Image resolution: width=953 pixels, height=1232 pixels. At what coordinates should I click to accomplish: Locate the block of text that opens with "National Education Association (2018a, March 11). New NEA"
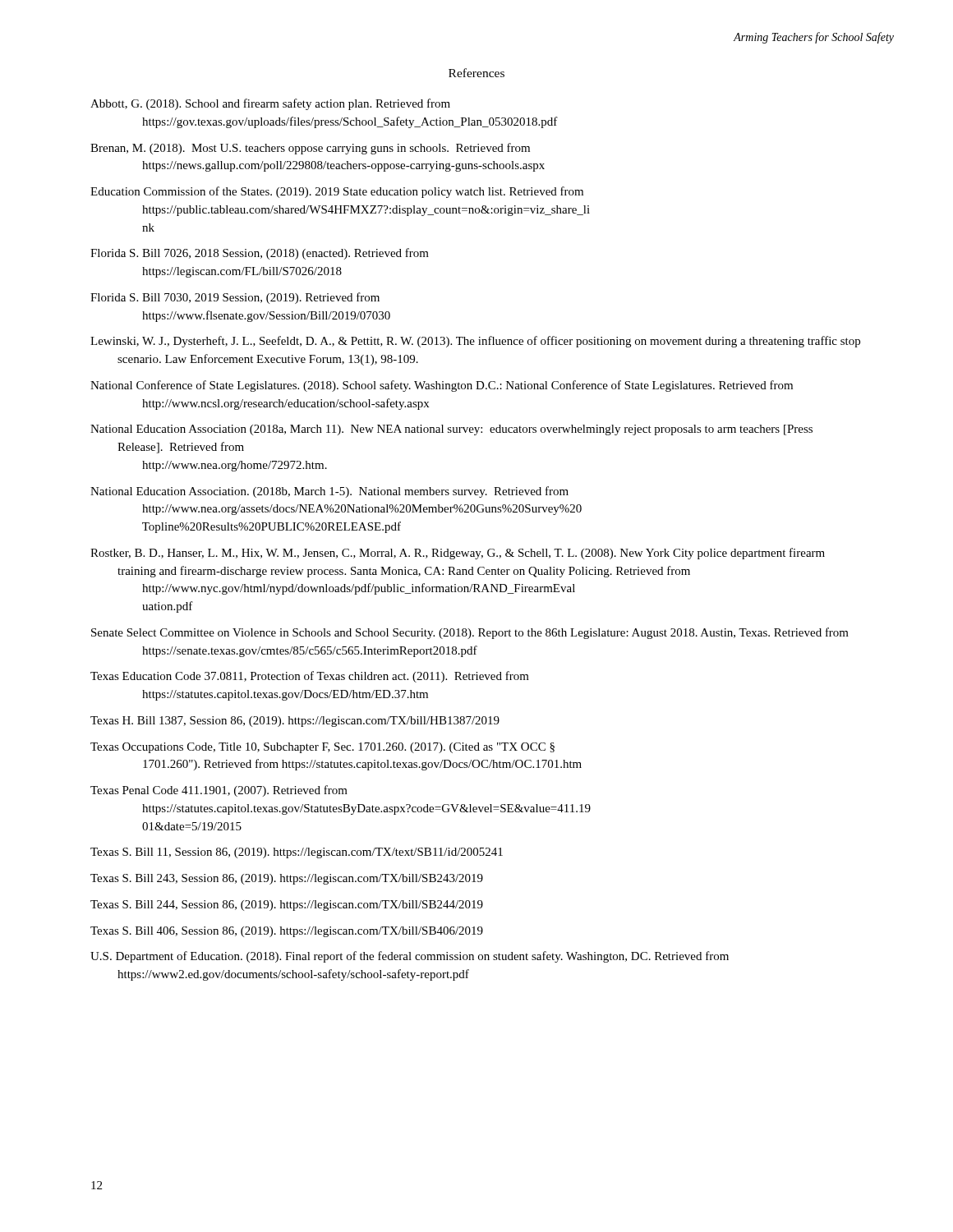tap(451, 430)
